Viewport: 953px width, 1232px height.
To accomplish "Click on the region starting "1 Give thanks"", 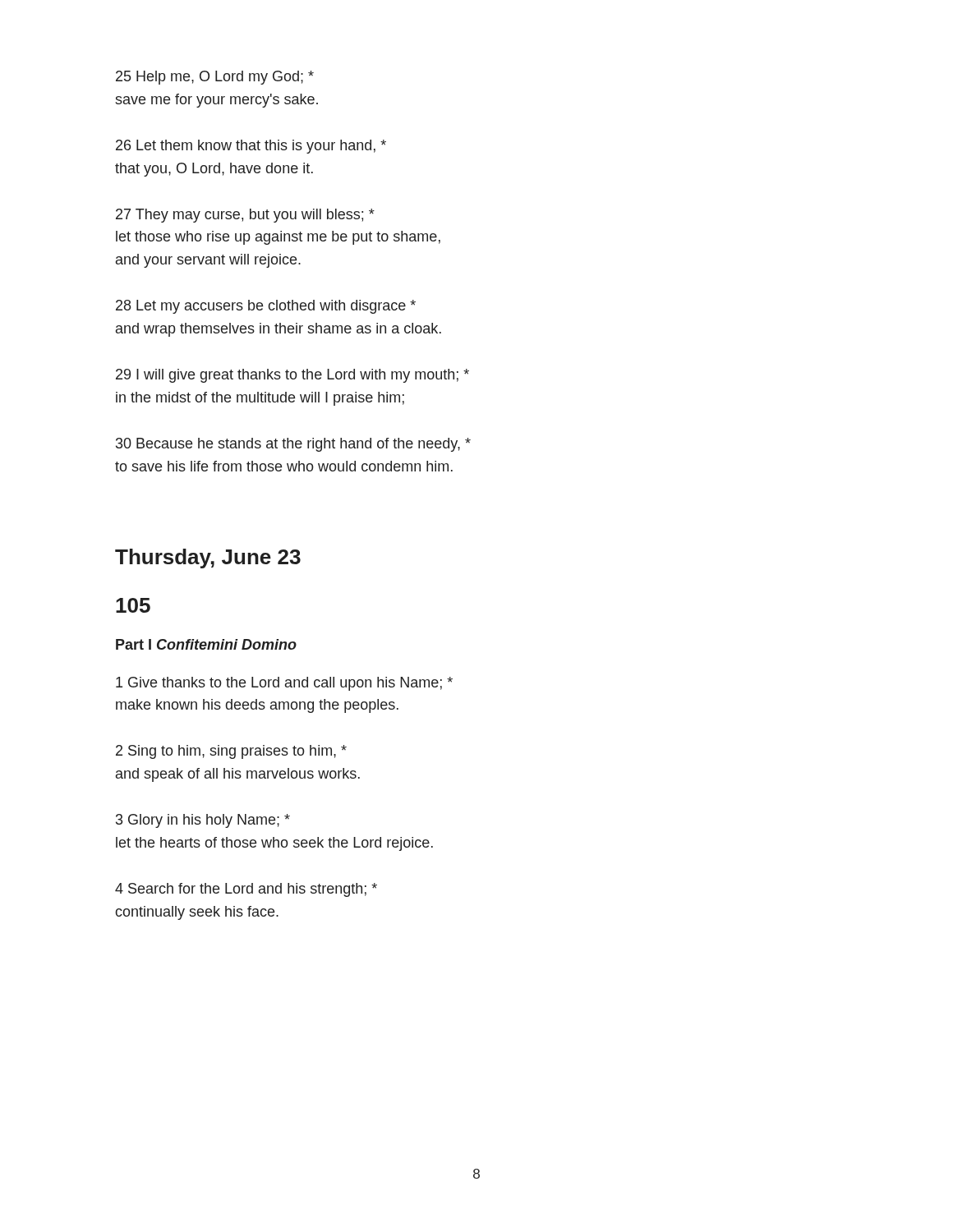I will point(284,694).
